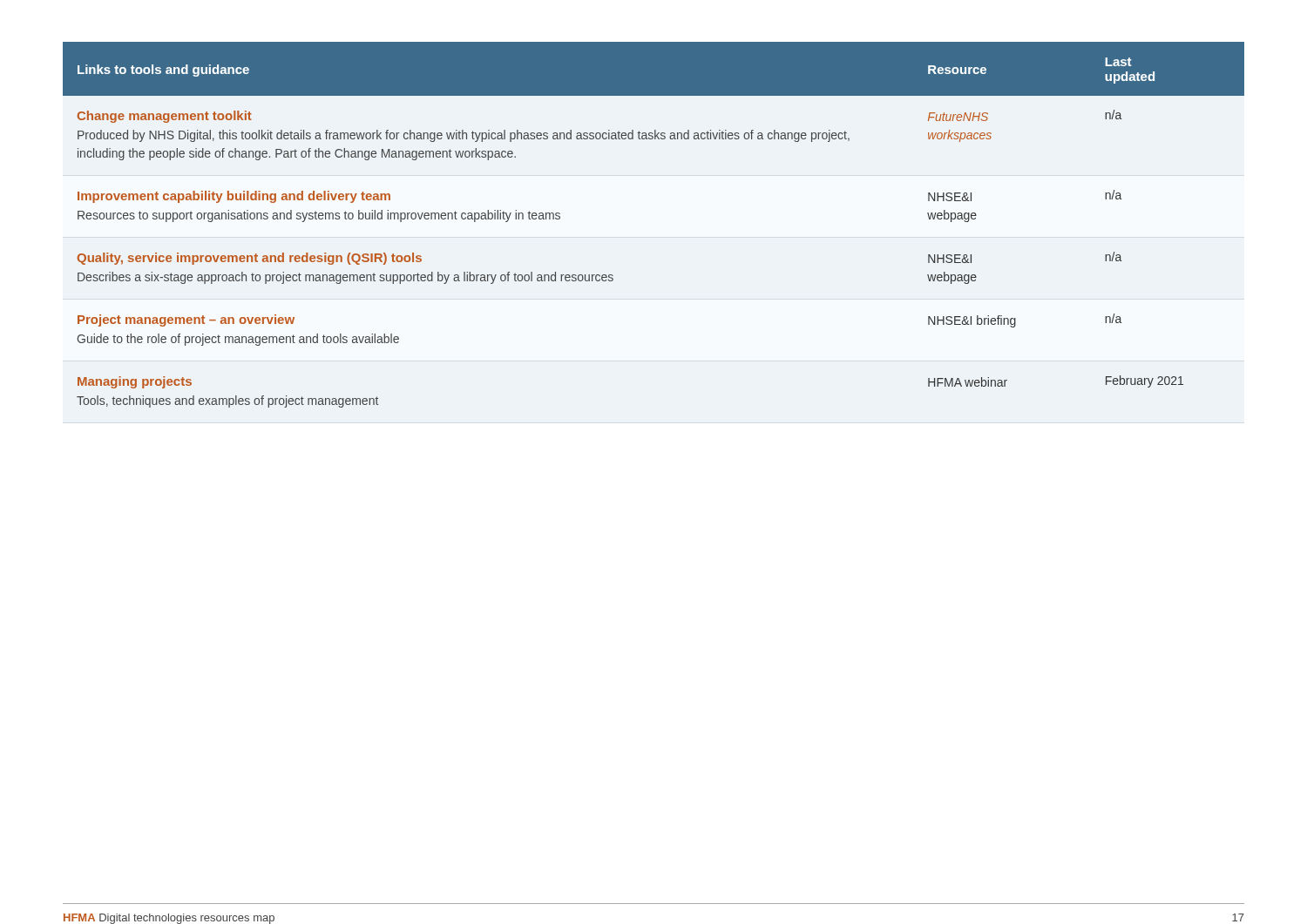Find the table that mentions "Project management –"
The width and height of the screenshot is (1307, 924).
[x=654, y=233]
